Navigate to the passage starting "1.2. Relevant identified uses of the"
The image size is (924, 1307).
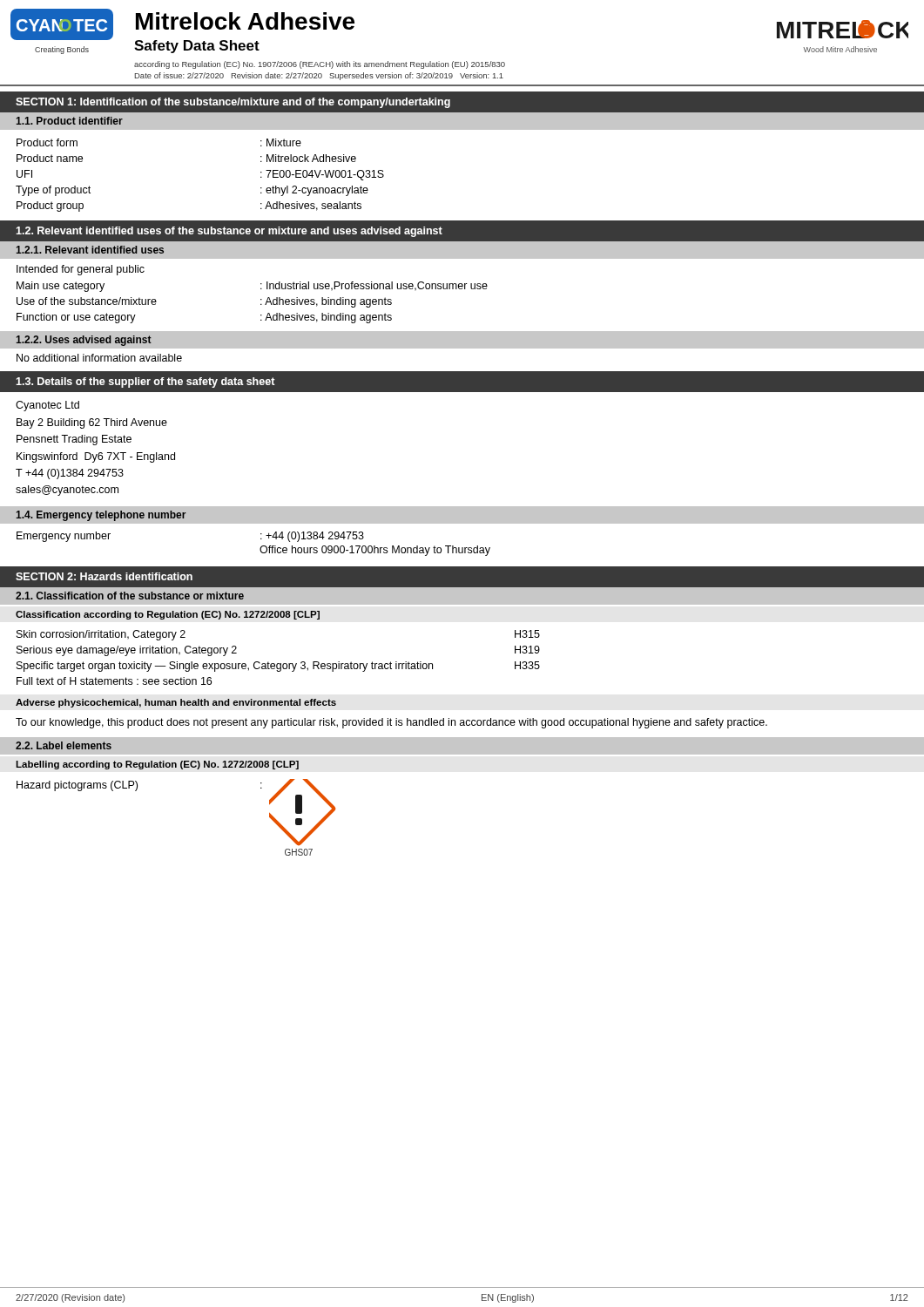[x=229, y=231]
